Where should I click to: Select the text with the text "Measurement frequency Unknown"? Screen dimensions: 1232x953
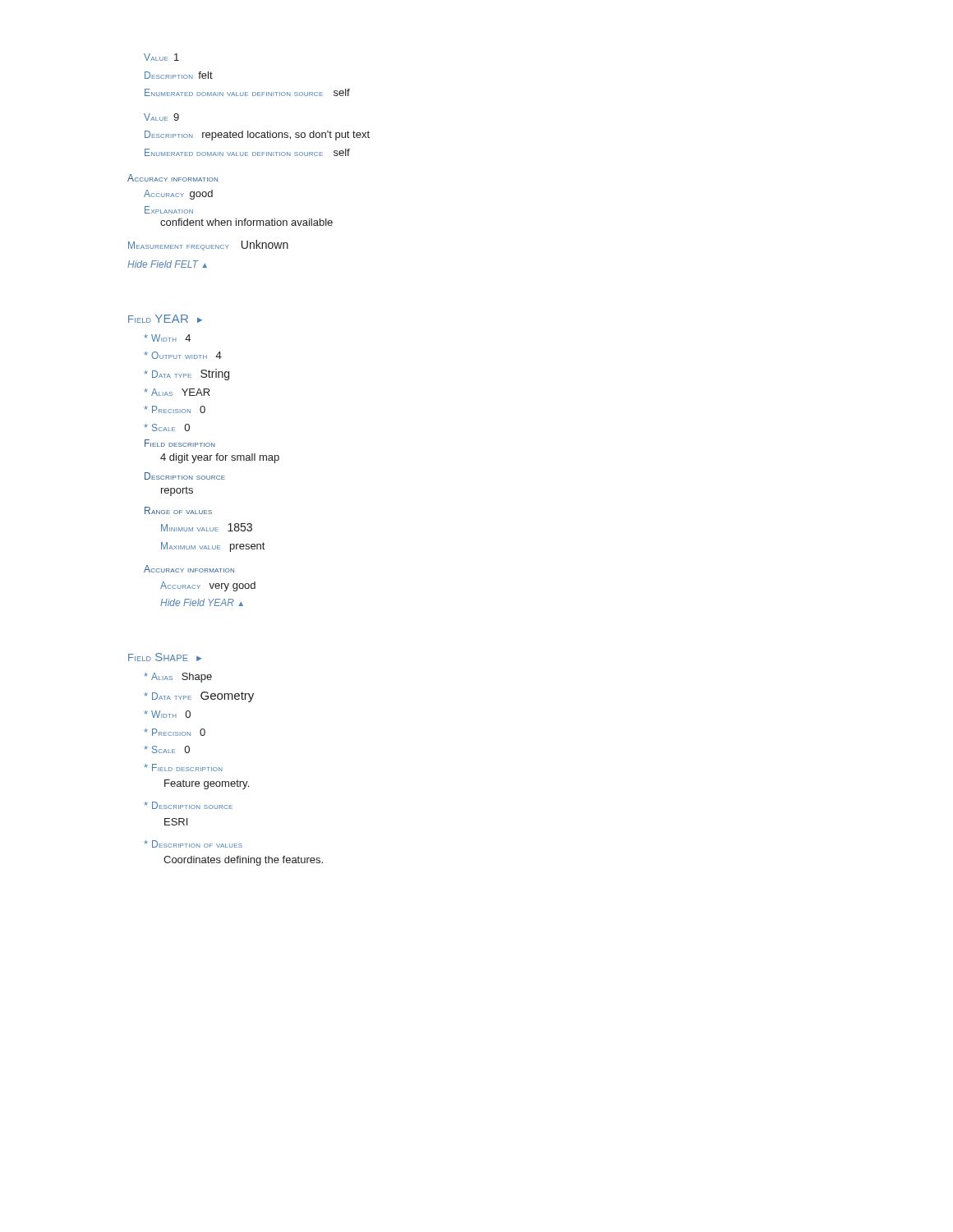(x=208, y=244)
